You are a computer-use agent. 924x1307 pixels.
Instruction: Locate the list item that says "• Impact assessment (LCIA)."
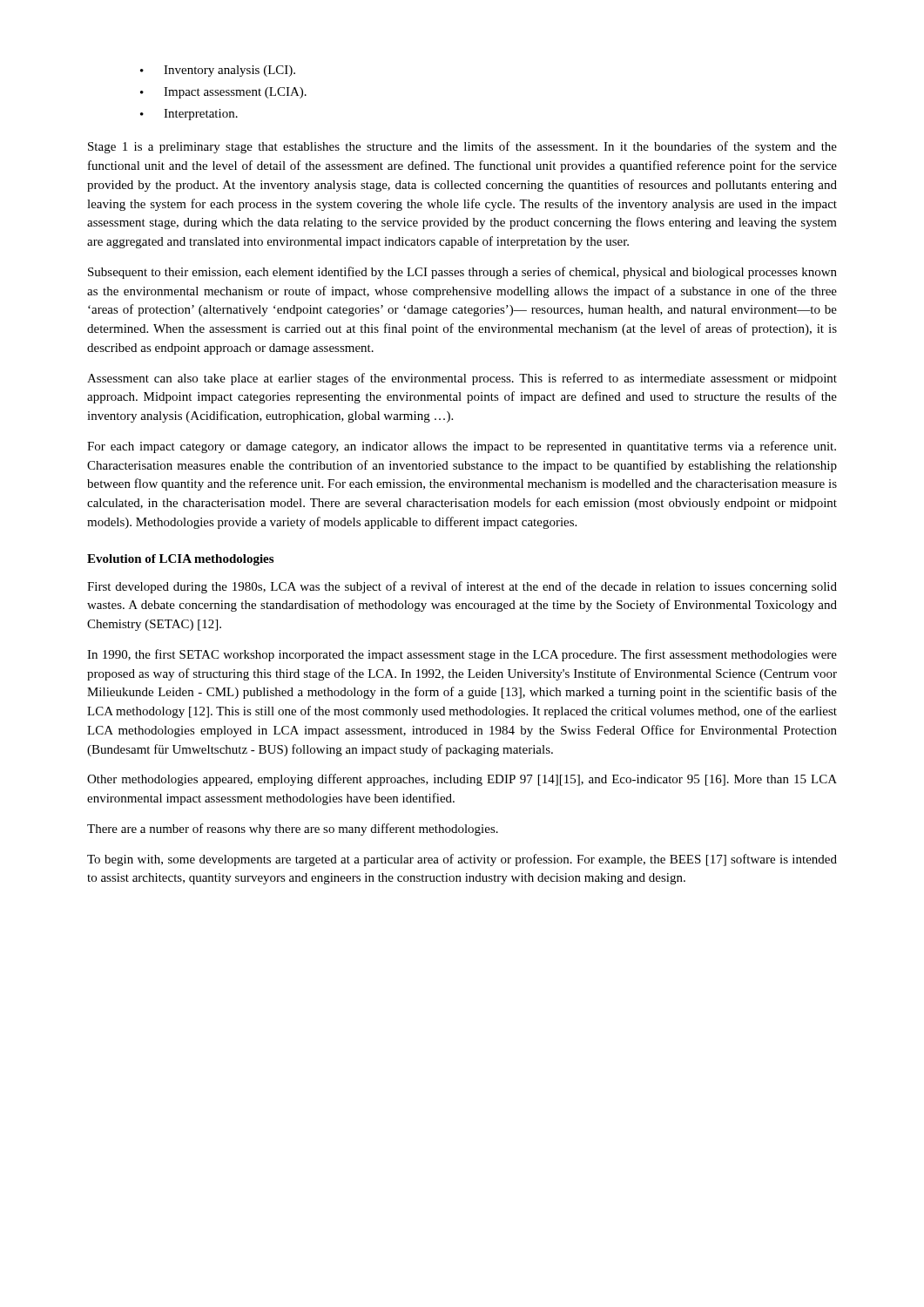[223, 93]
